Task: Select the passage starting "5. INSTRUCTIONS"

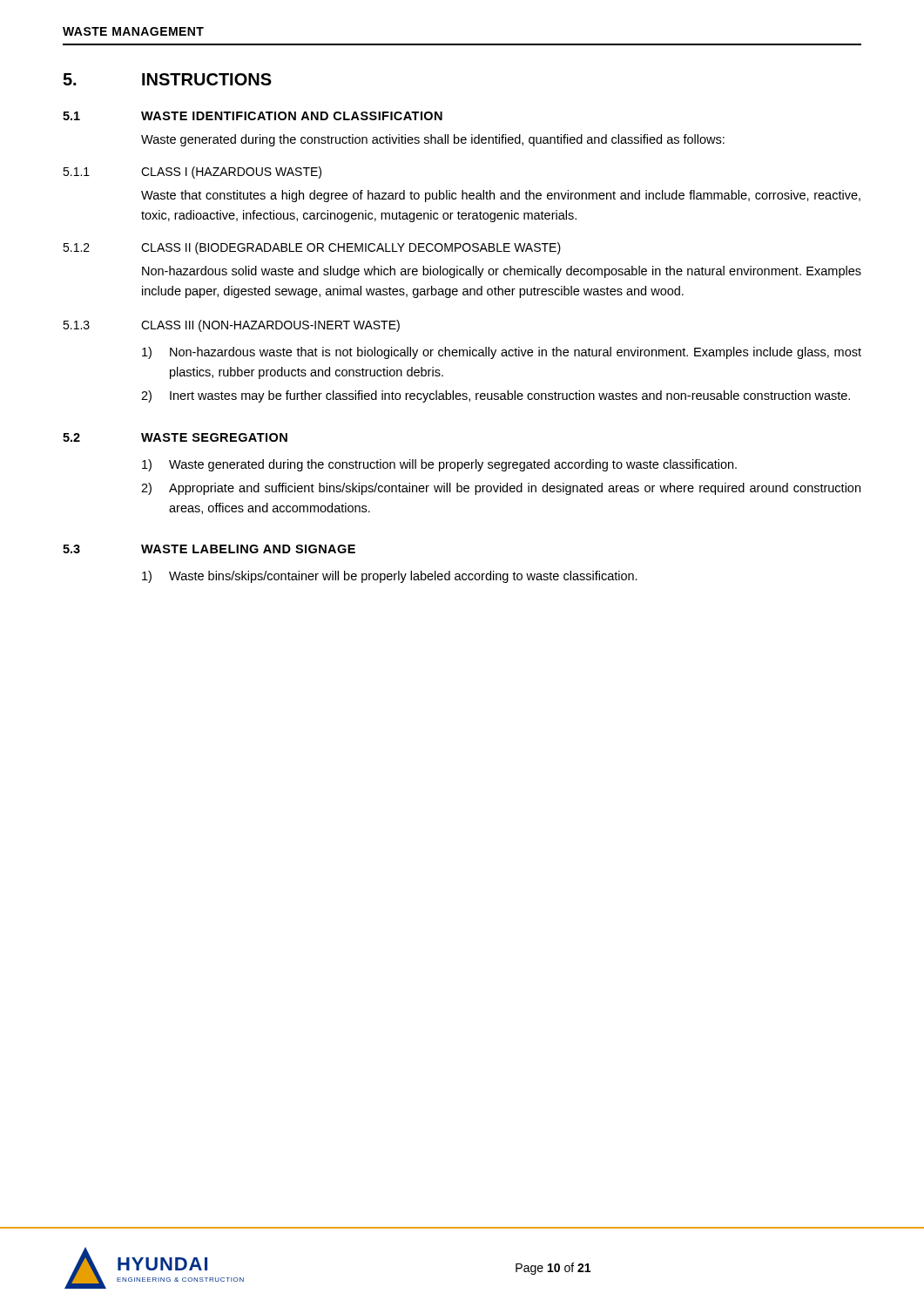Action: point(167,80)
